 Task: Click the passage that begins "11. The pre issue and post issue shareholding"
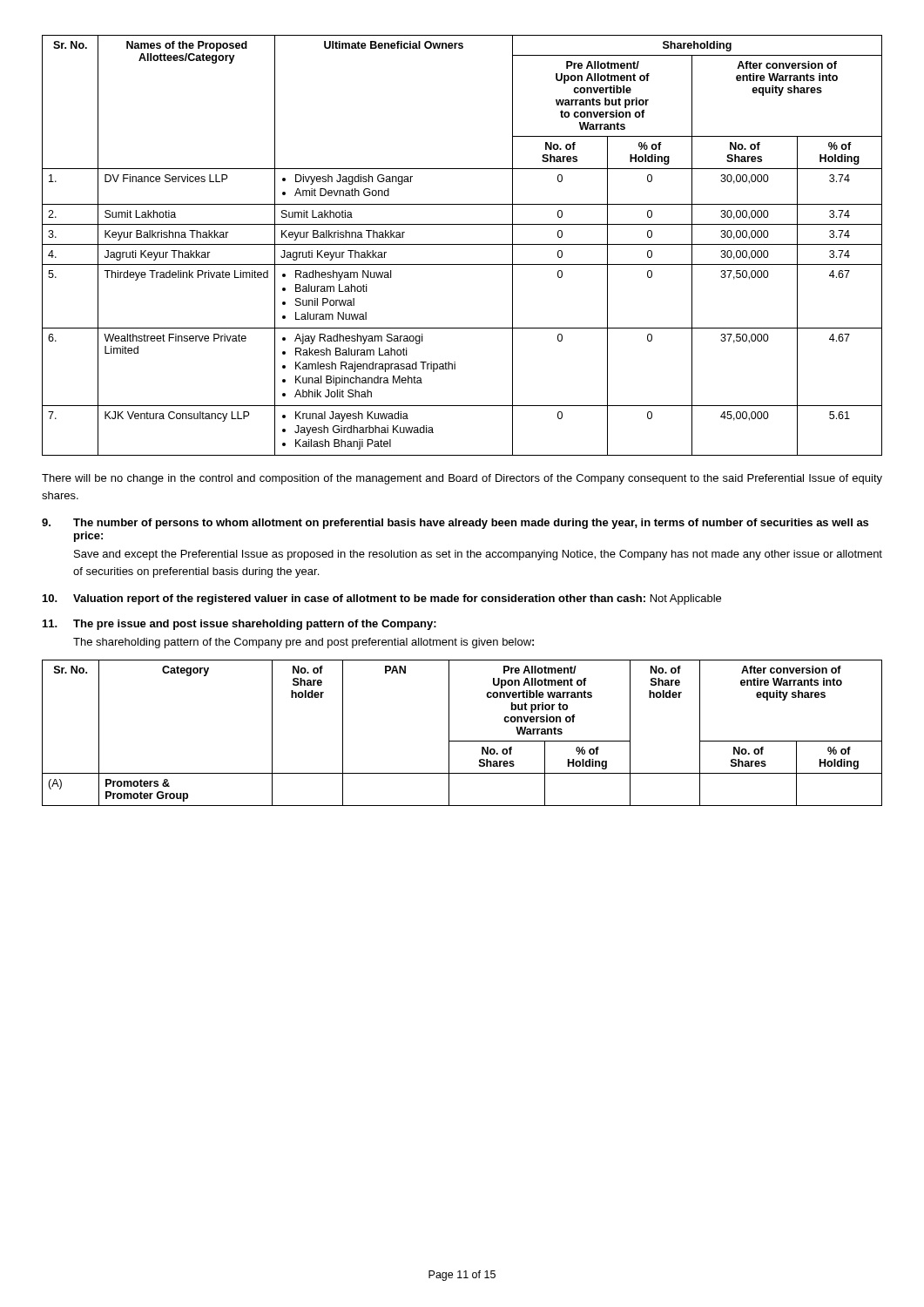click(x=462, y=634)
